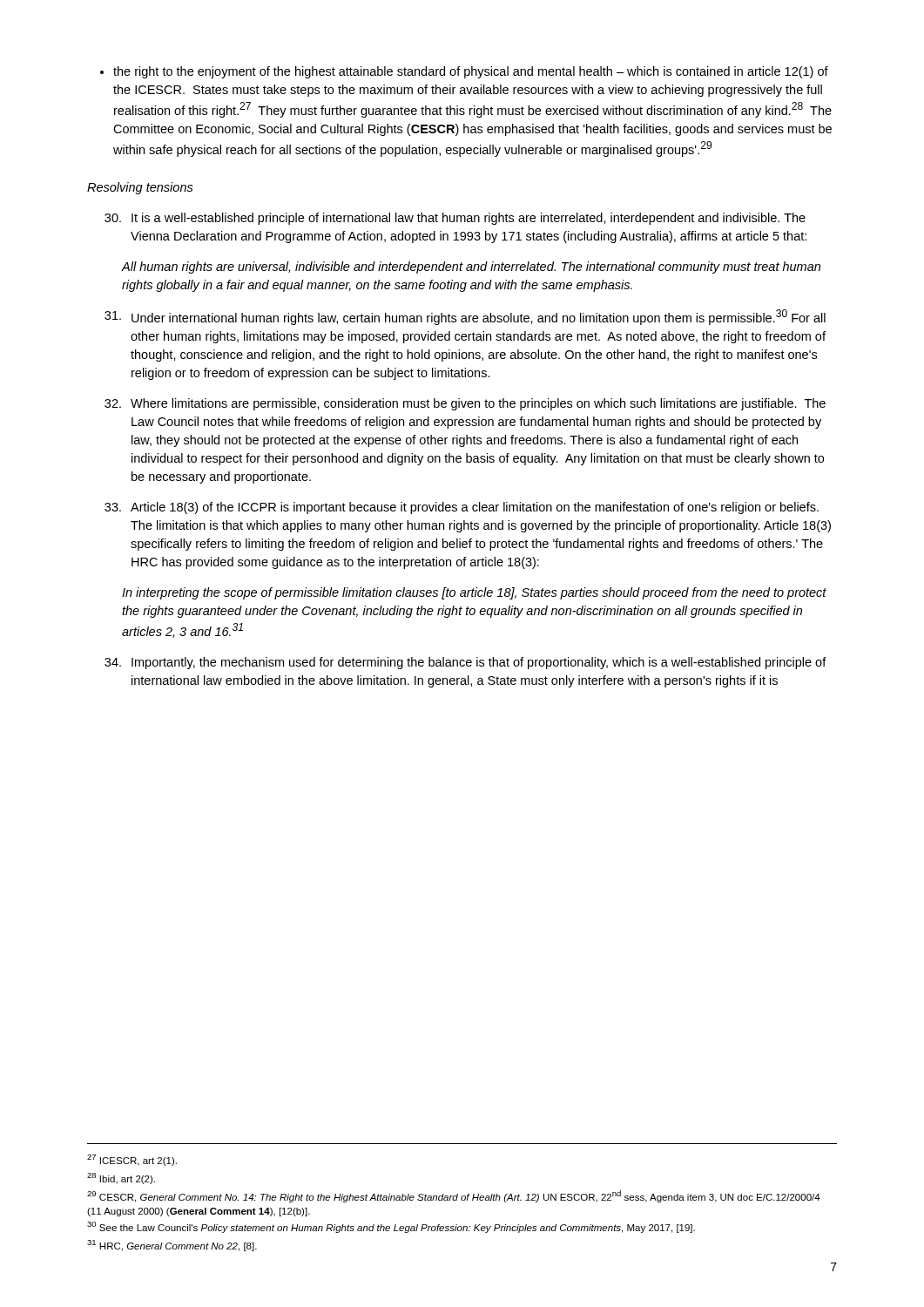The image size is (924, 1307).
Task: Where does it say "Resolving tensions"?
Action: click(x=140, y=187)
